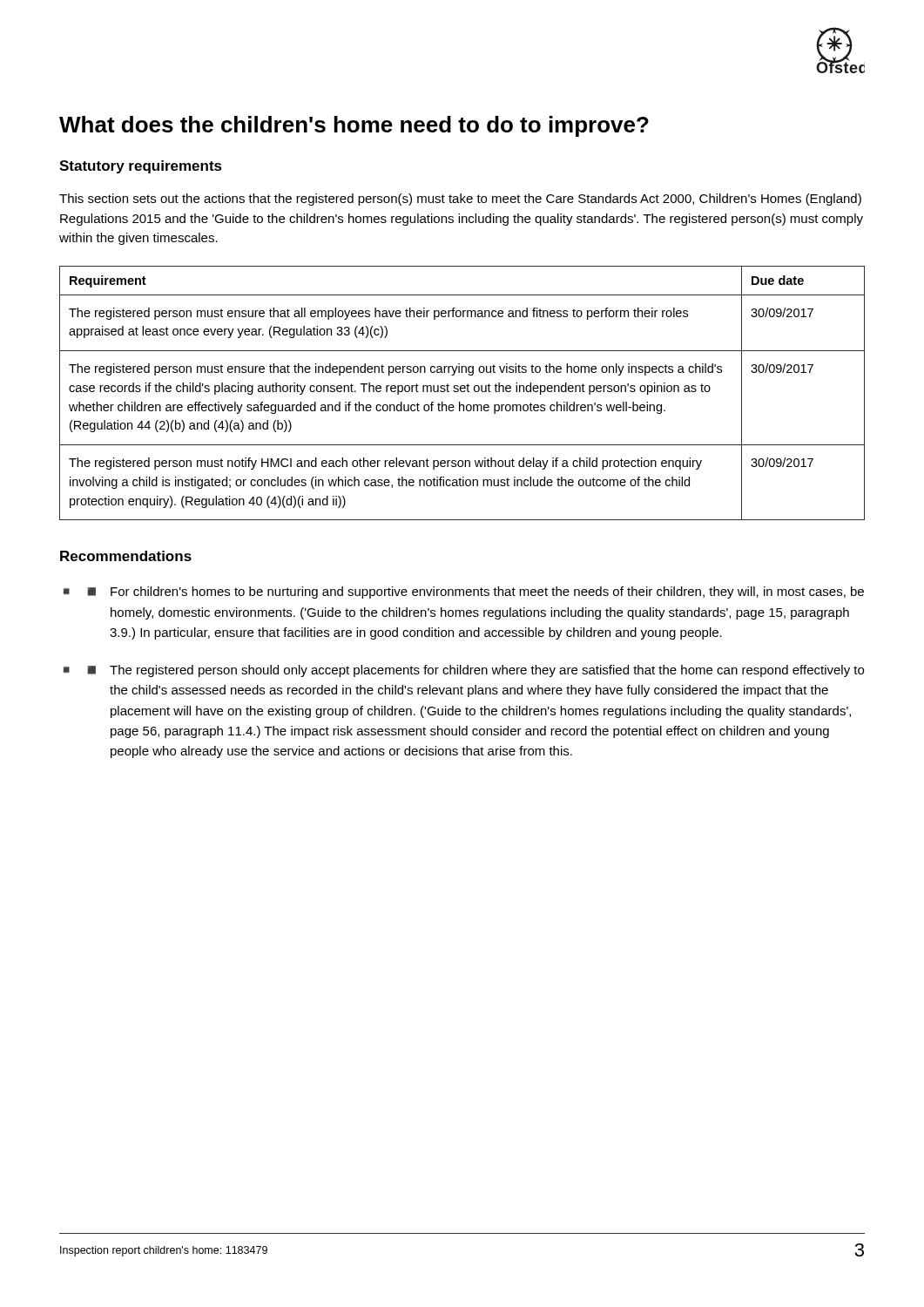Screen dimensions: 1307x924
Task: Find the list item that reads "◾ For children's homes"
Action: 473,612
